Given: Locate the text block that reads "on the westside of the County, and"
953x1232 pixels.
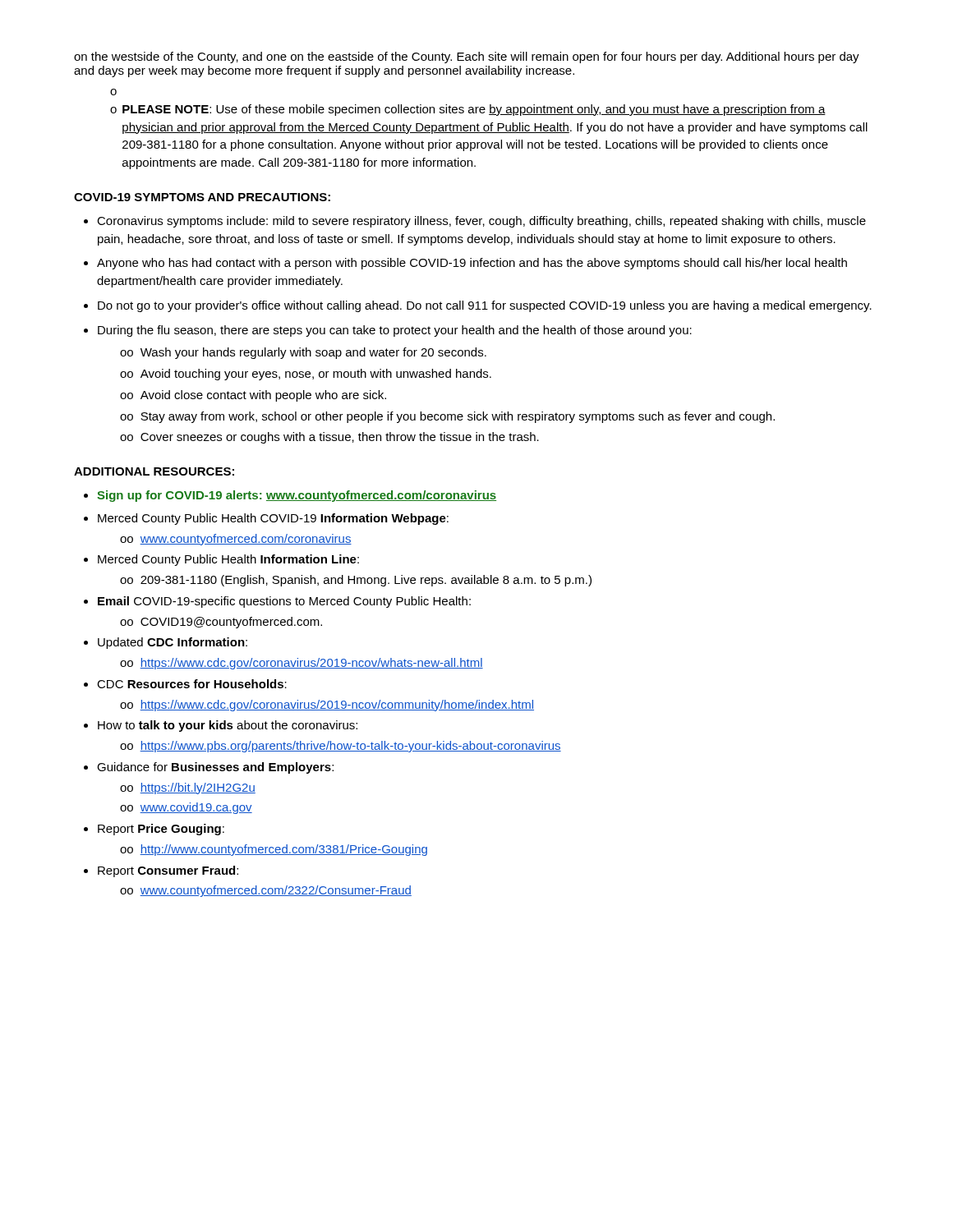Looking at the screenshot, I should pos(466,63).
